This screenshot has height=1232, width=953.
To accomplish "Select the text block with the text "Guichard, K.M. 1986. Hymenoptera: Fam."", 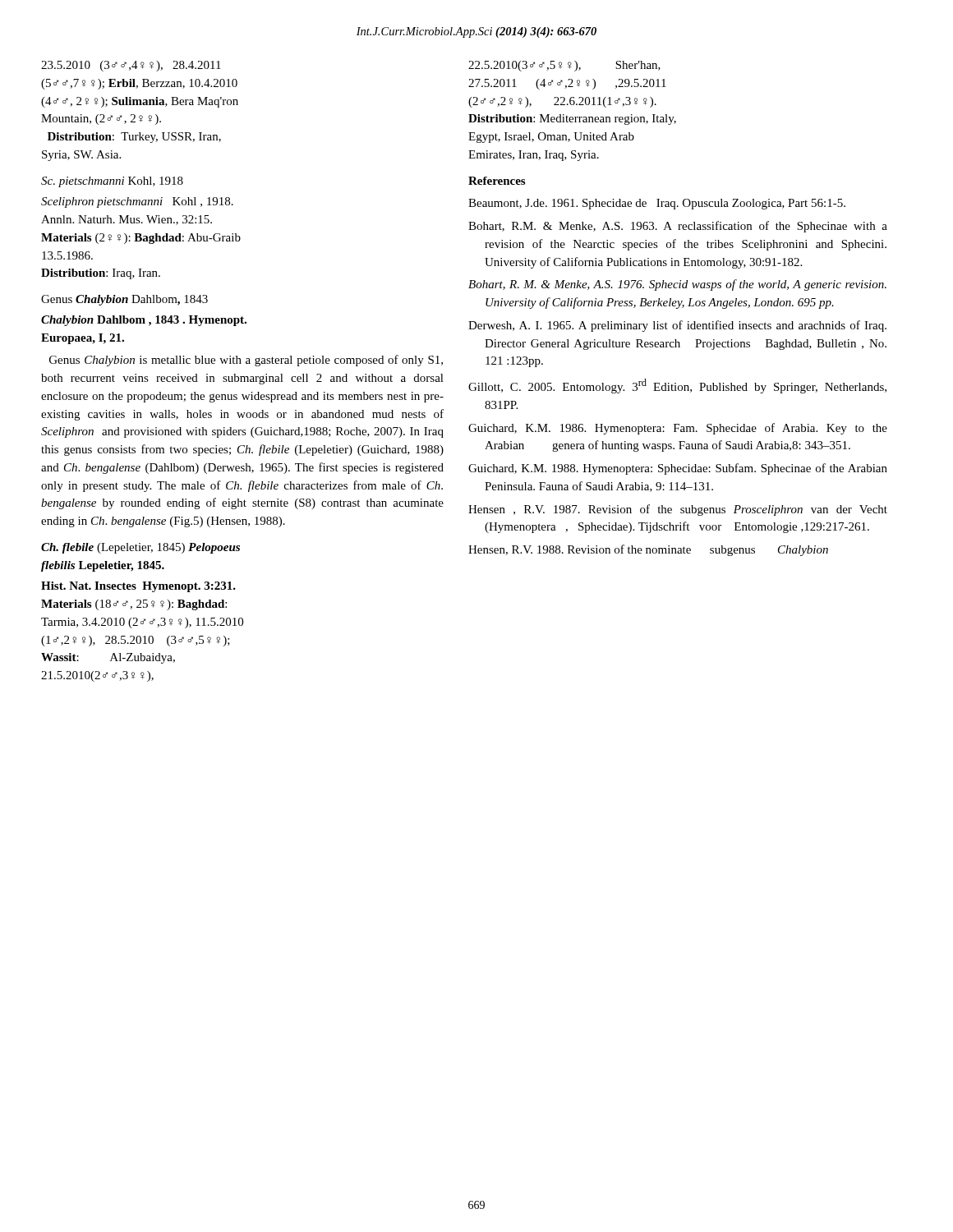I will (x=678, y=436).
